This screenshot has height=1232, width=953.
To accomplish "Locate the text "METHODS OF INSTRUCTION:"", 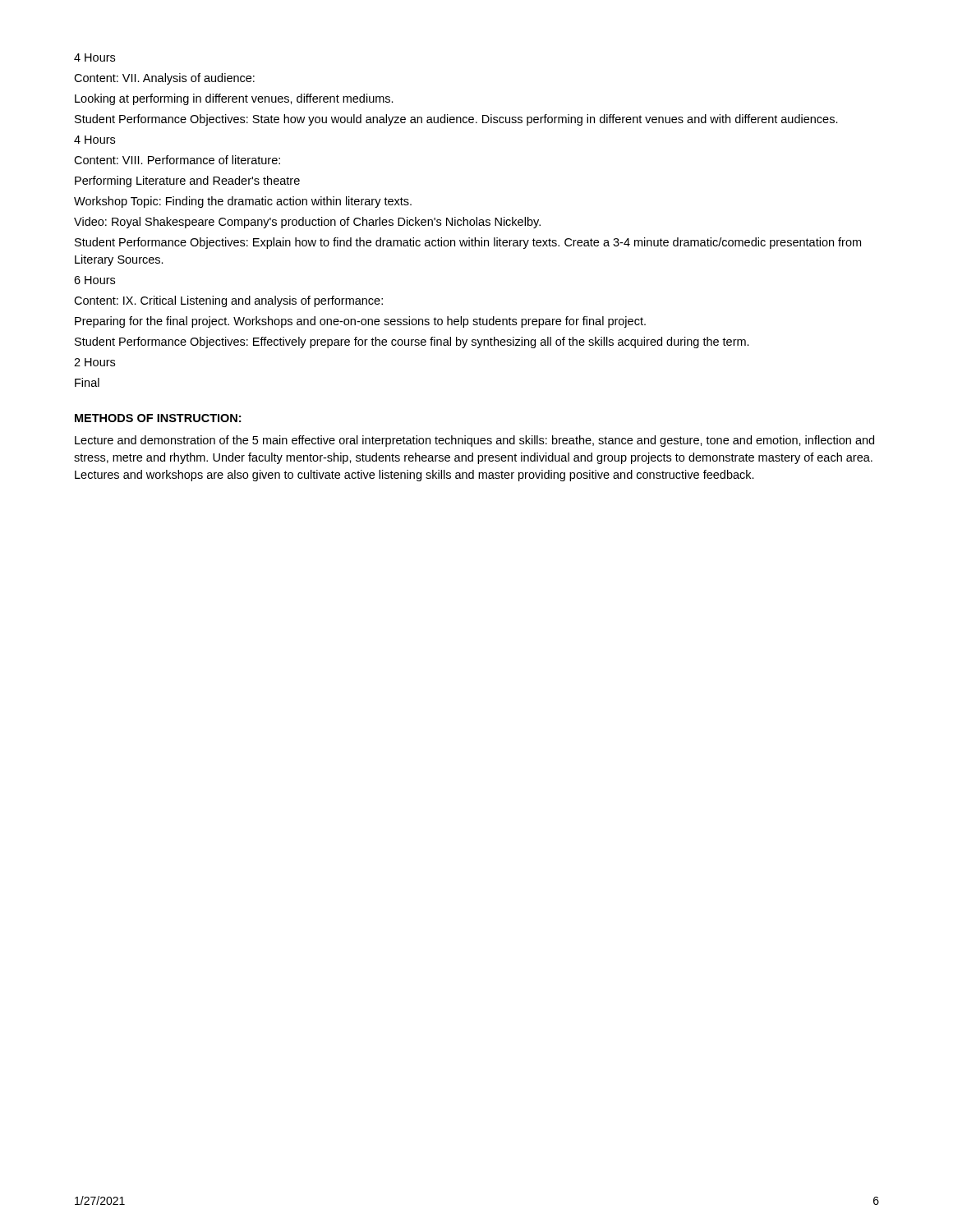I will (x=158, y=418).
